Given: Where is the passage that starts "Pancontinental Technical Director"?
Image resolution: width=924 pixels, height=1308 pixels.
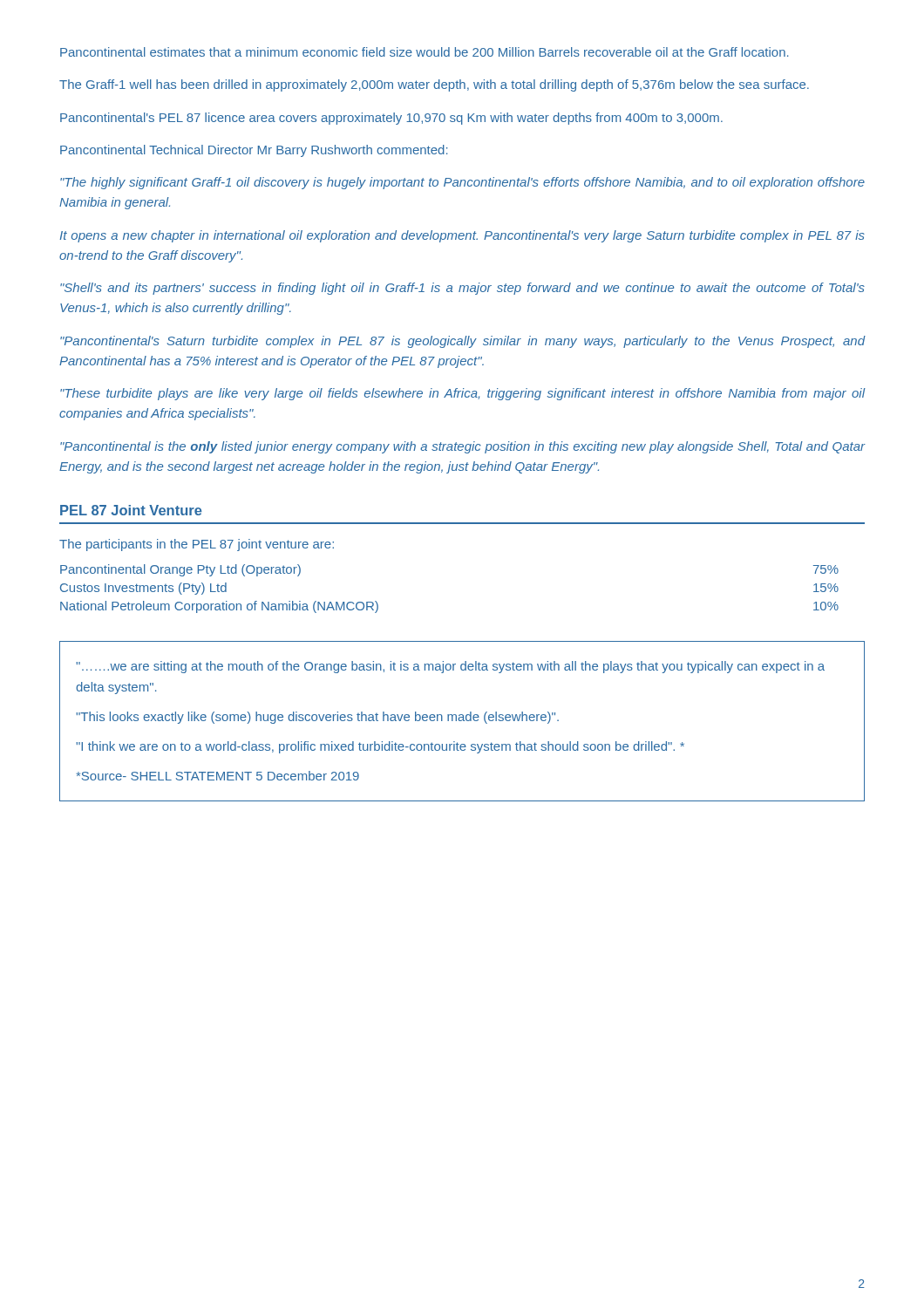Looking at the screenshot, I should click(254, 149).
